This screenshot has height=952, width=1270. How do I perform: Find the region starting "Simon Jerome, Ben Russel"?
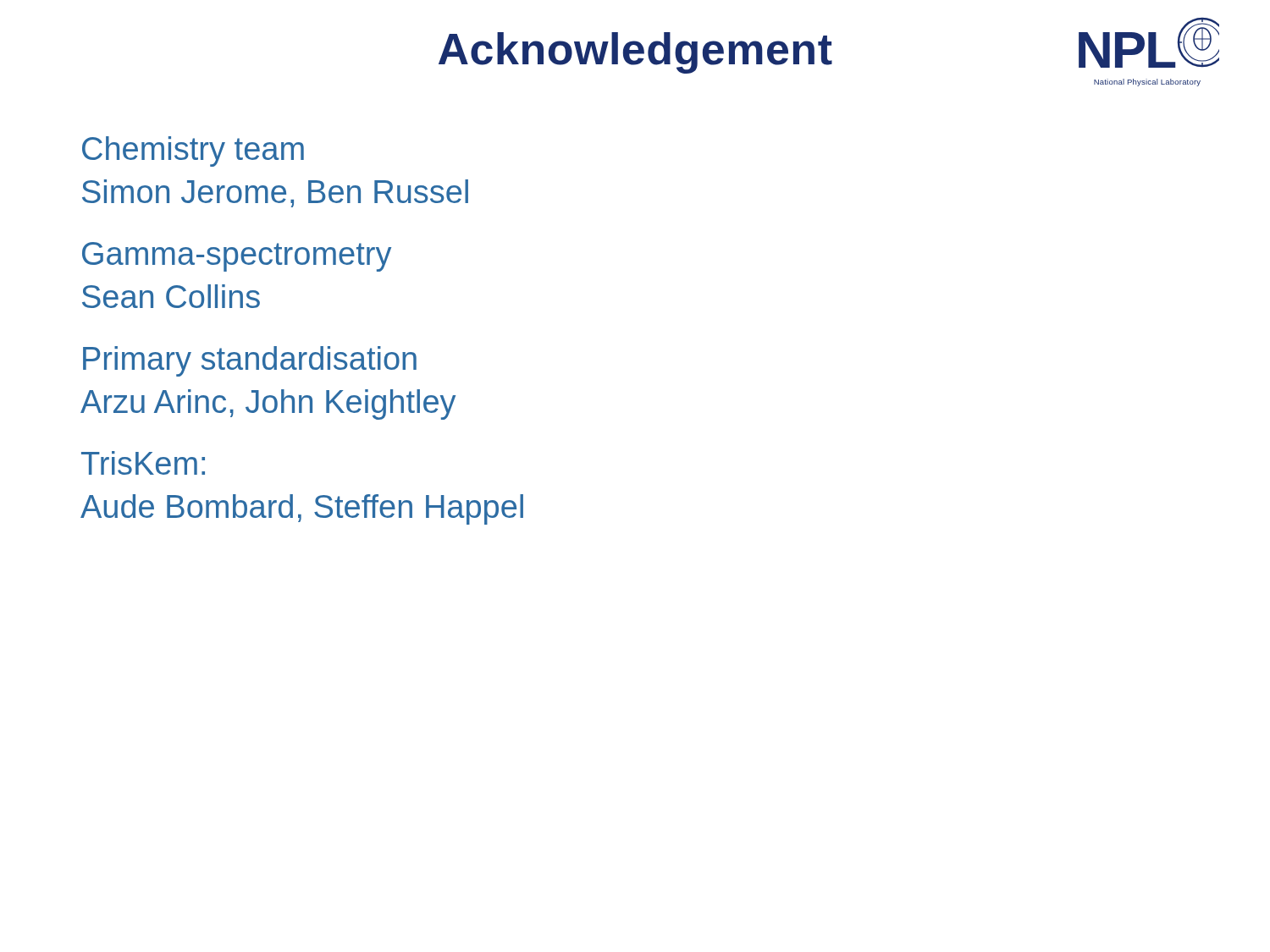[275, 192]
